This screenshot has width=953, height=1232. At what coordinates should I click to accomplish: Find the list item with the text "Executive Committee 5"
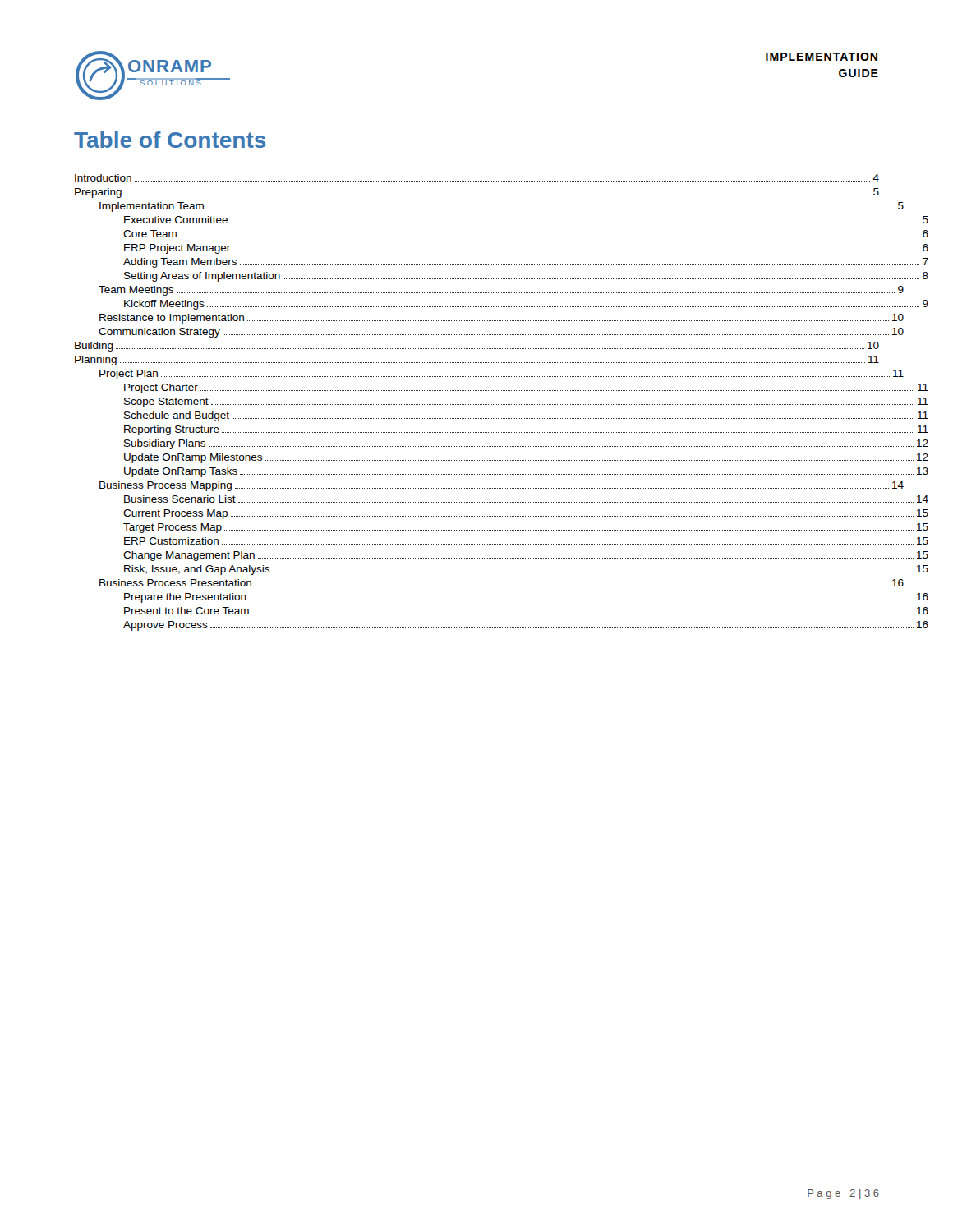526,220
